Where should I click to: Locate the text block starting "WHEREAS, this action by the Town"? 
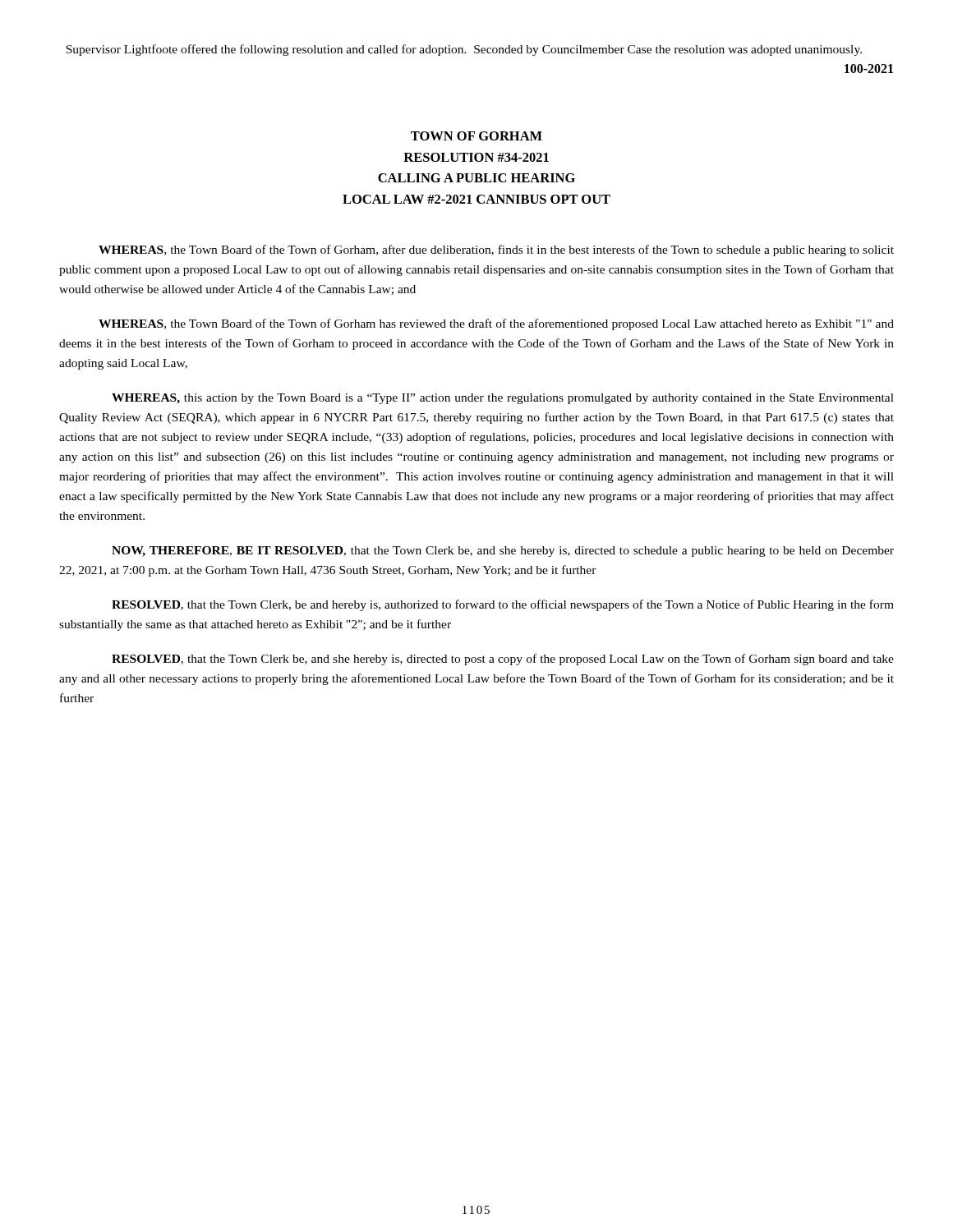[x=476, y=455]
